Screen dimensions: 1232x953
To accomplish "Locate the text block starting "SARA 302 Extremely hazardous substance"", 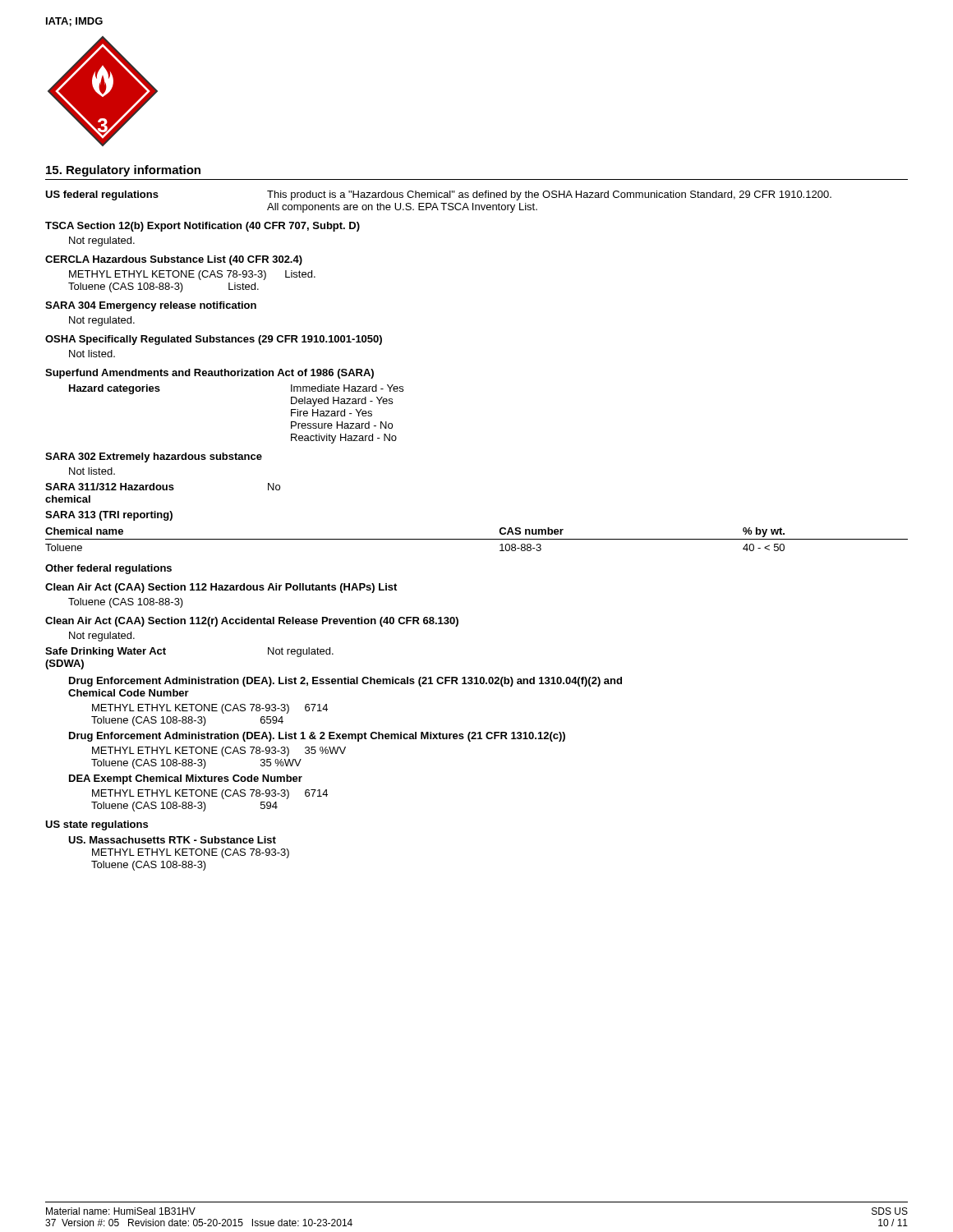I will [x=154, y=457].
